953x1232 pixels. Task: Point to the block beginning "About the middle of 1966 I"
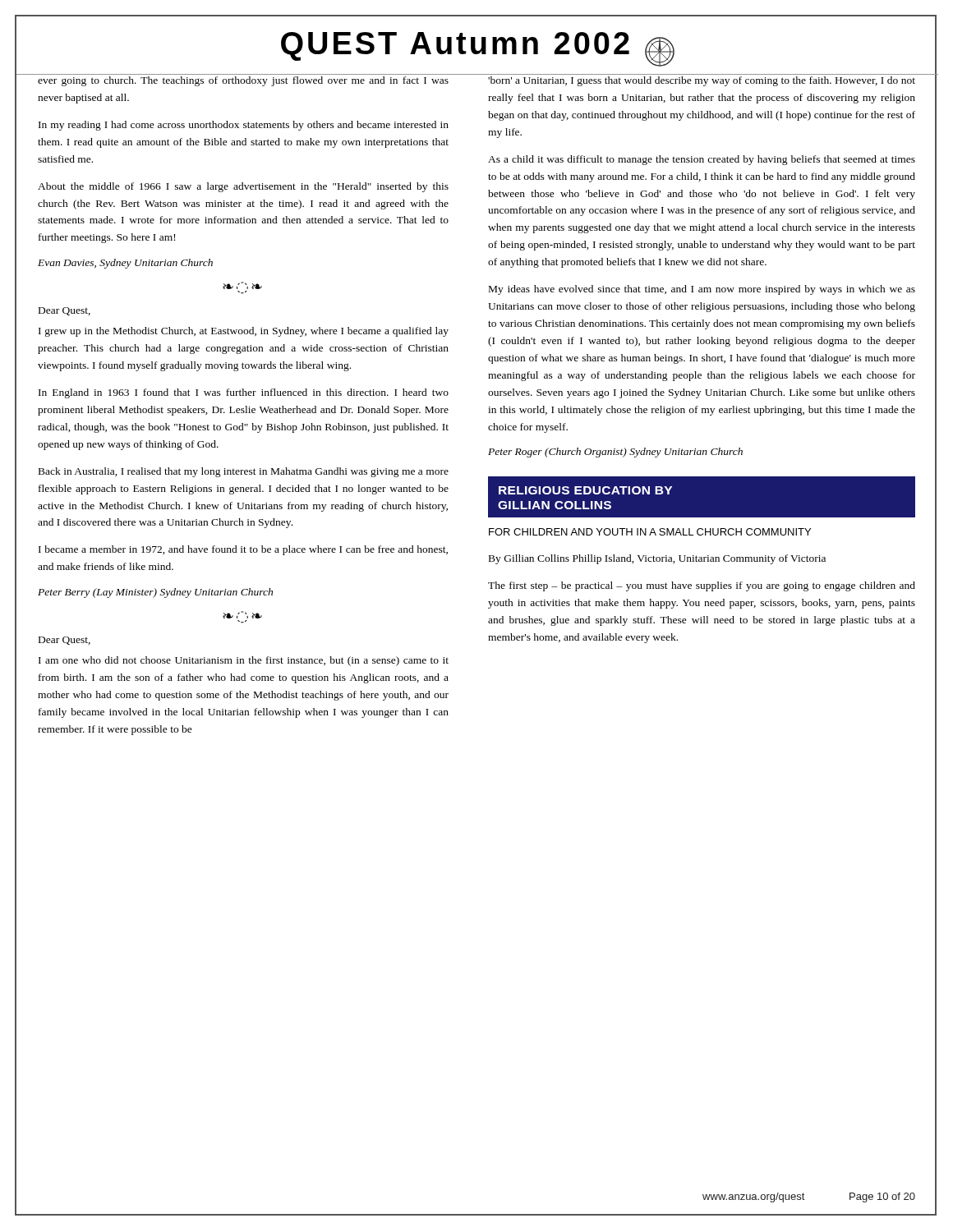243,211
